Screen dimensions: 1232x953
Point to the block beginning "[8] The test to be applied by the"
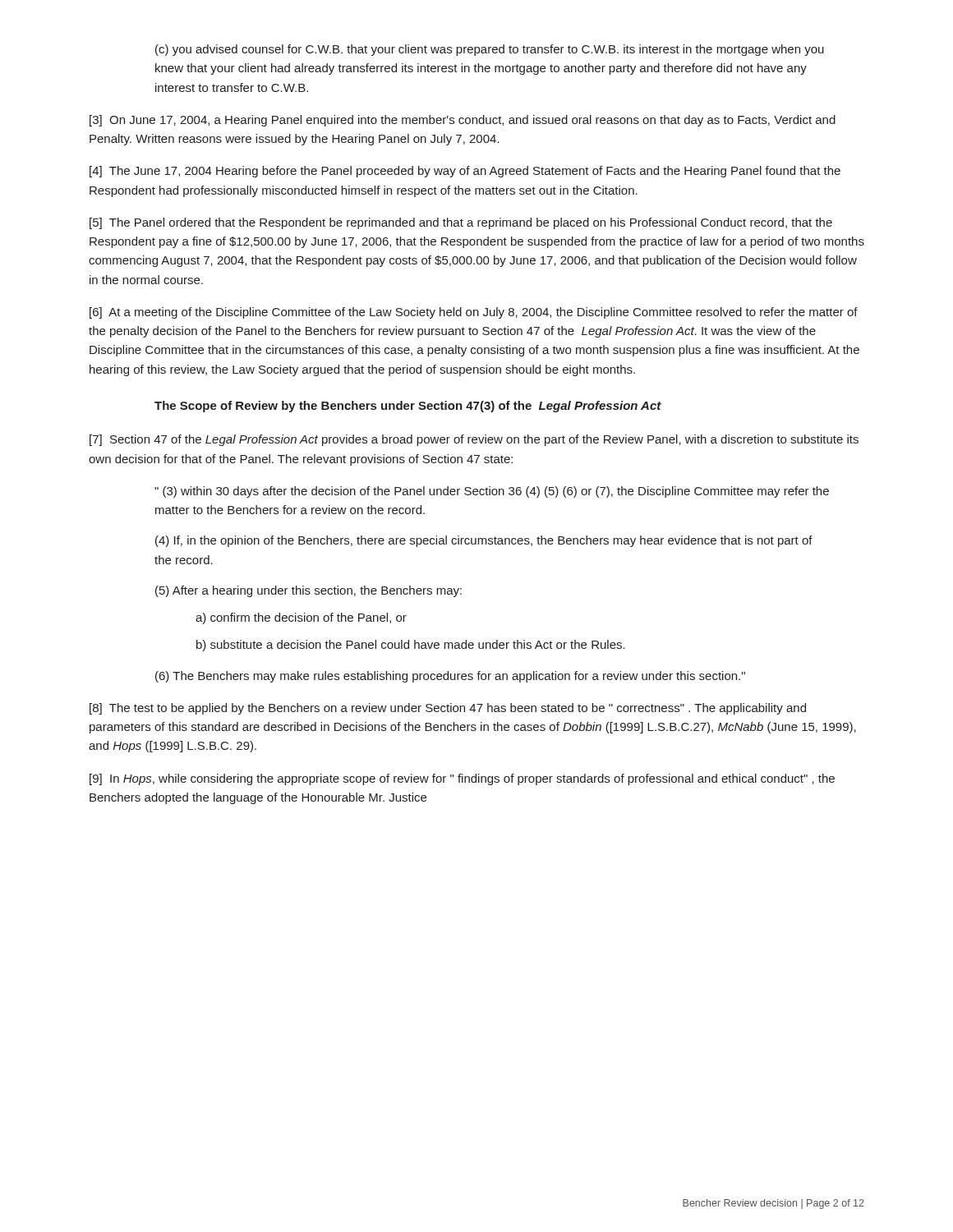click(x=473, y=726)
